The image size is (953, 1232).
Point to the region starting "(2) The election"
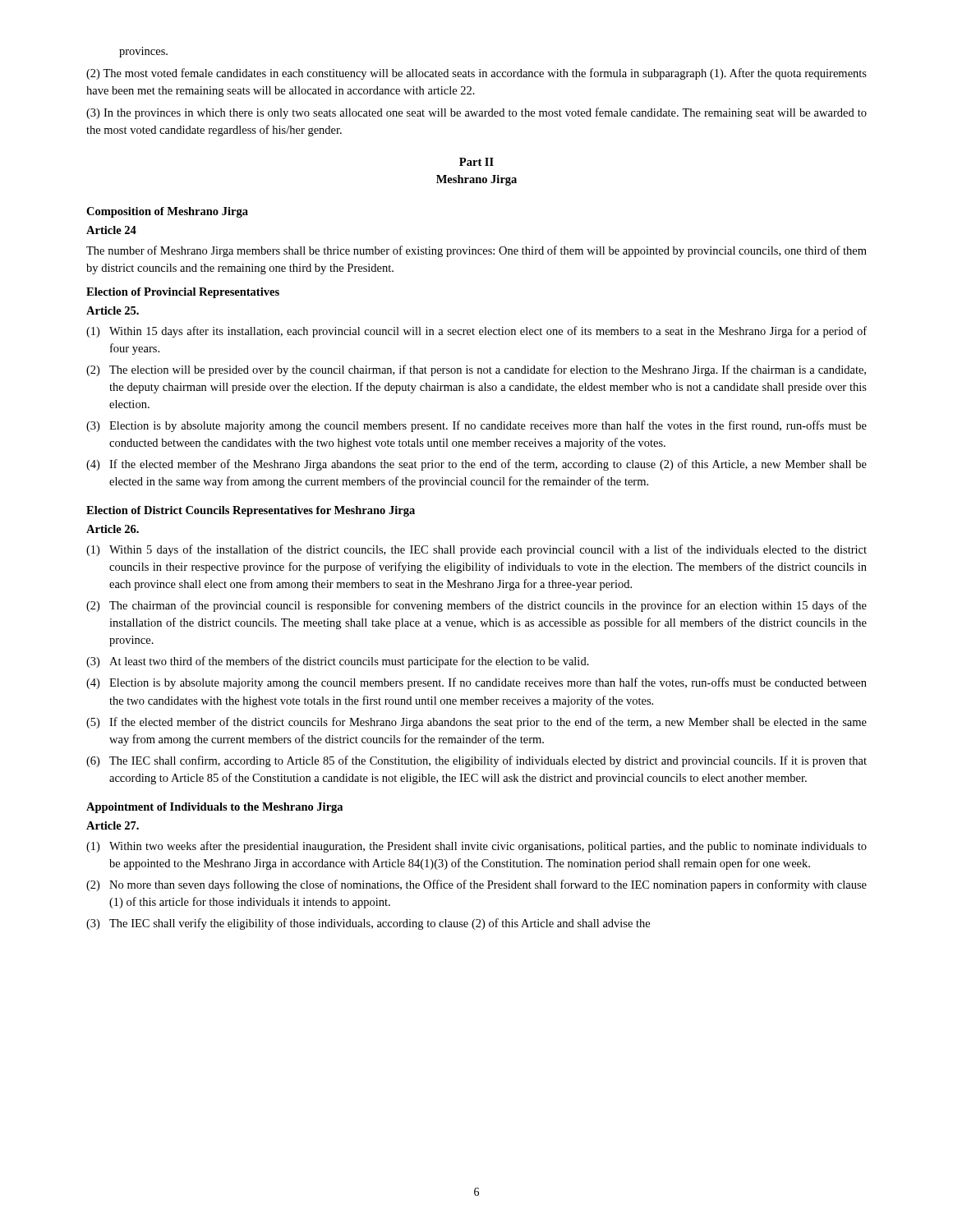click(476, 387)
